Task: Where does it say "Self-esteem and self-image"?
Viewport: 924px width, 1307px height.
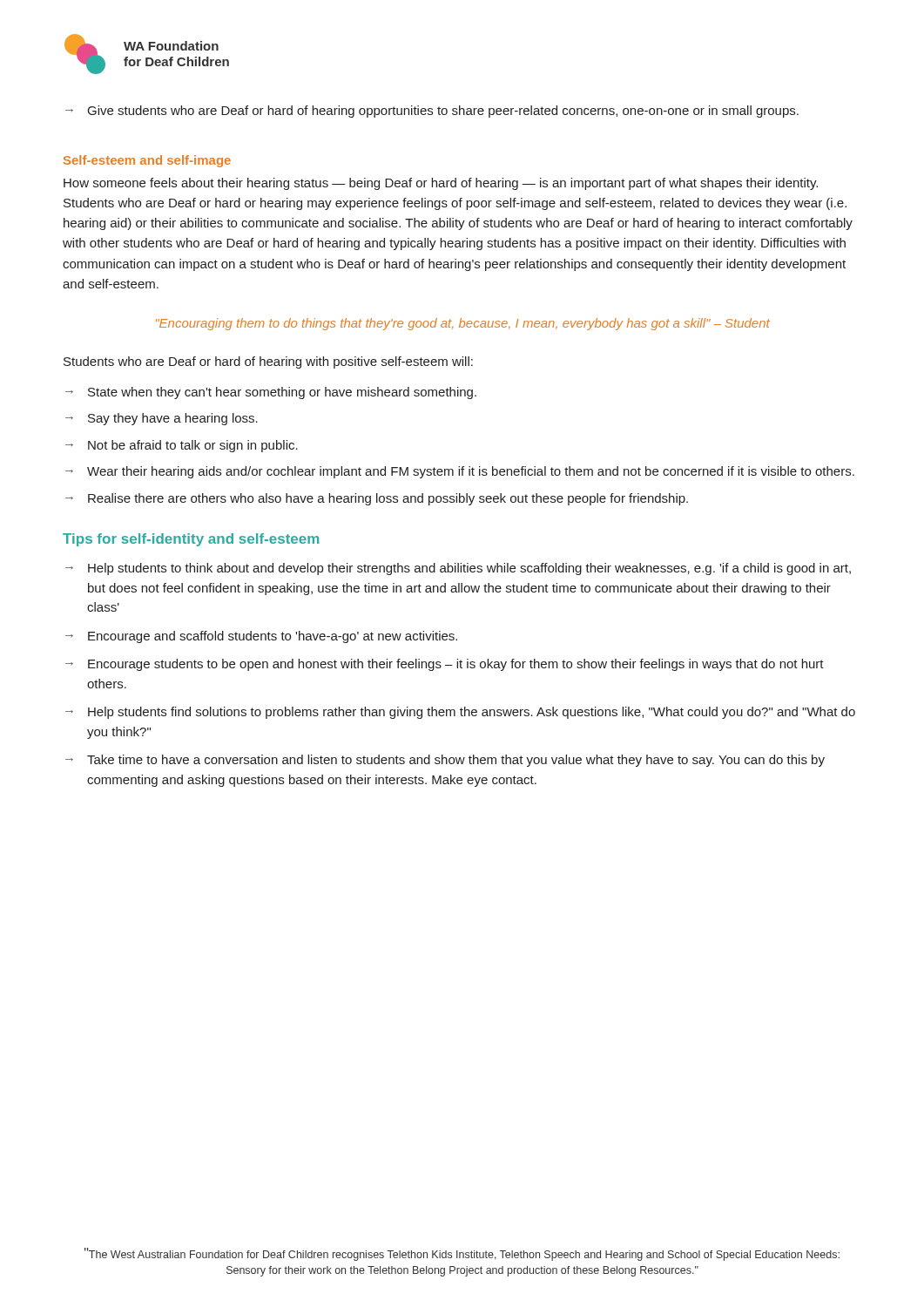Action: [x=147, y=159]
